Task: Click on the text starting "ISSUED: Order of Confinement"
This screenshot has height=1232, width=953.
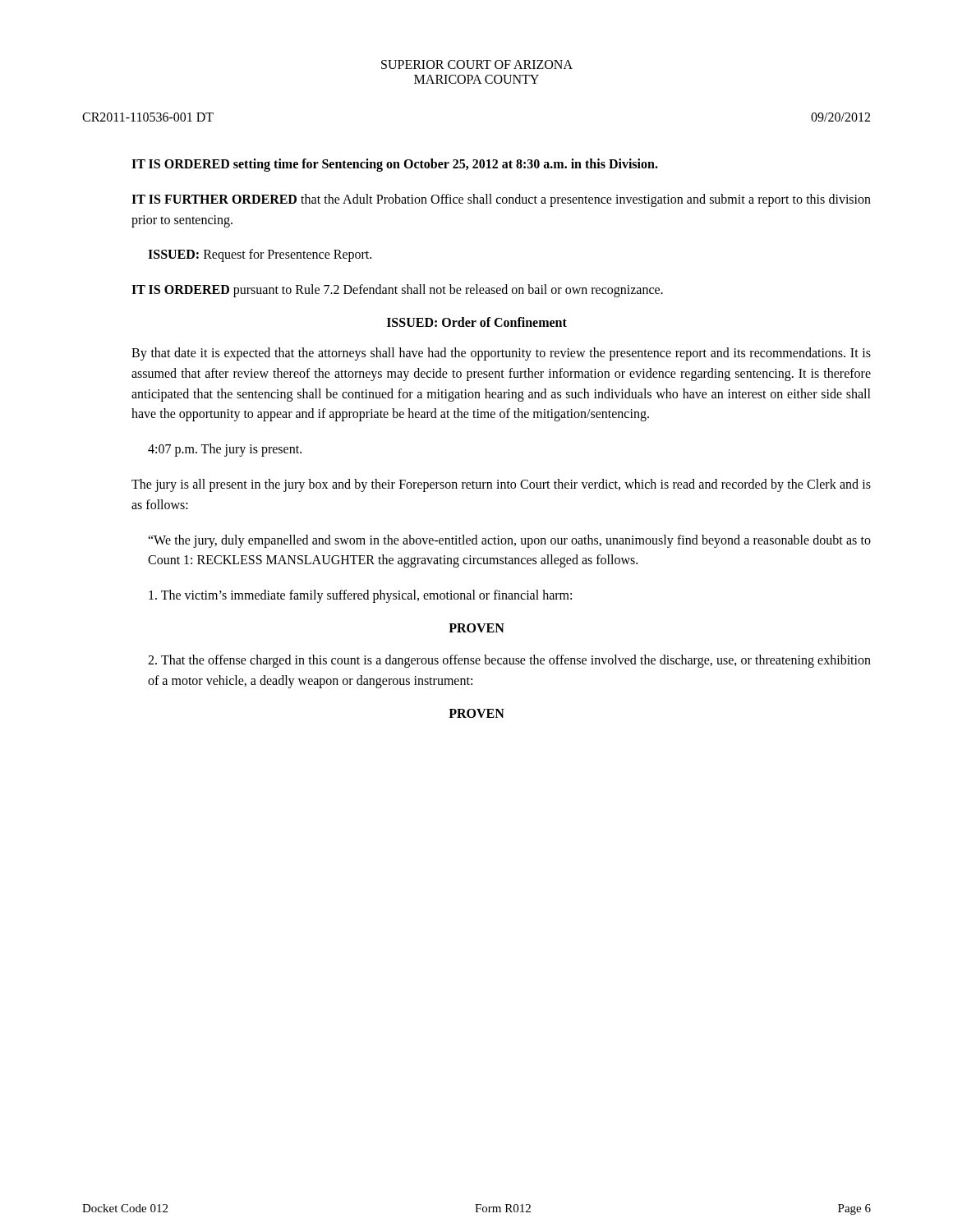Action: pos(476,322)
